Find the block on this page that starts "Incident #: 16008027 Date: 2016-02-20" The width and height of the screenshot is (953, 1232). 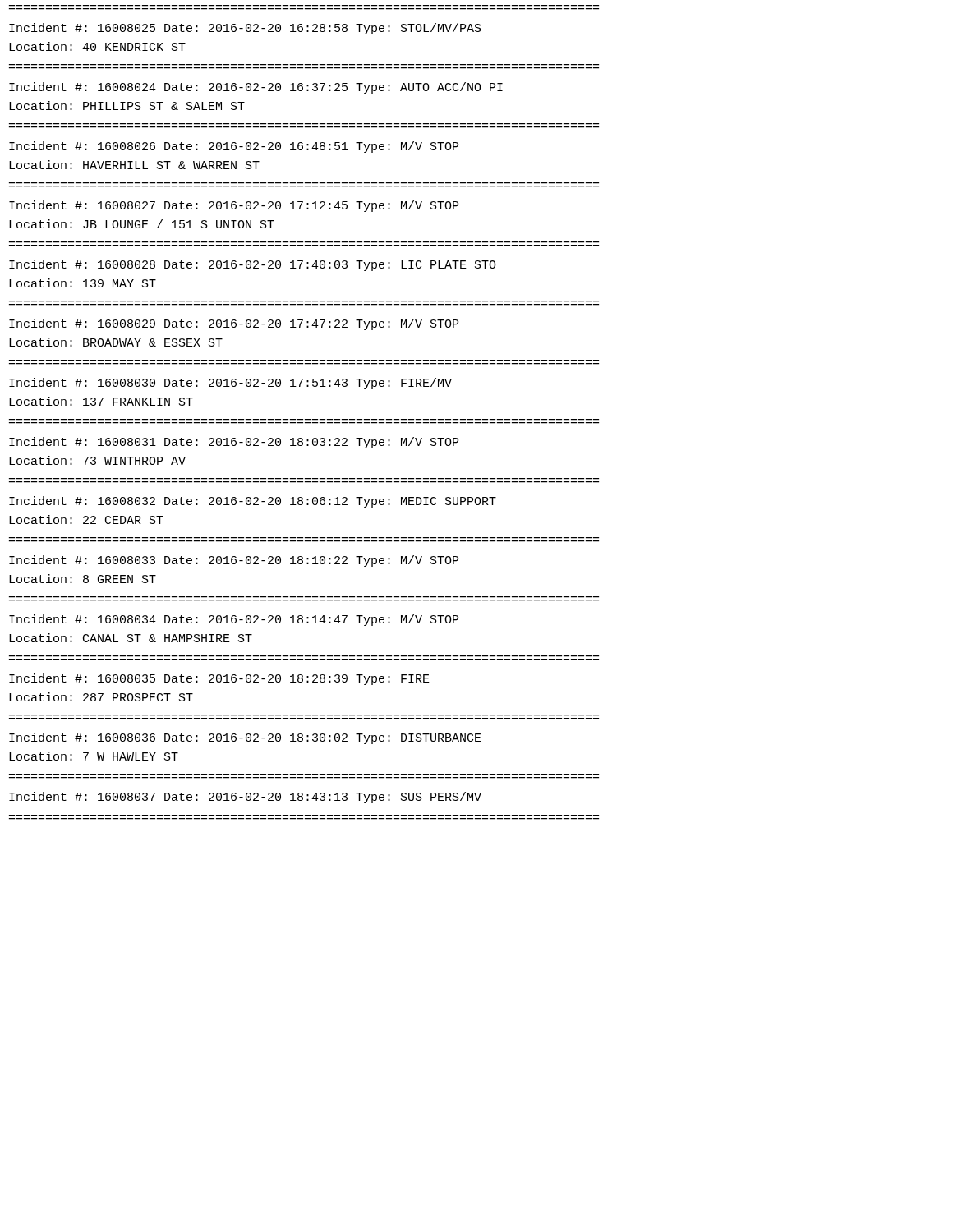click(x=234, y=206)
